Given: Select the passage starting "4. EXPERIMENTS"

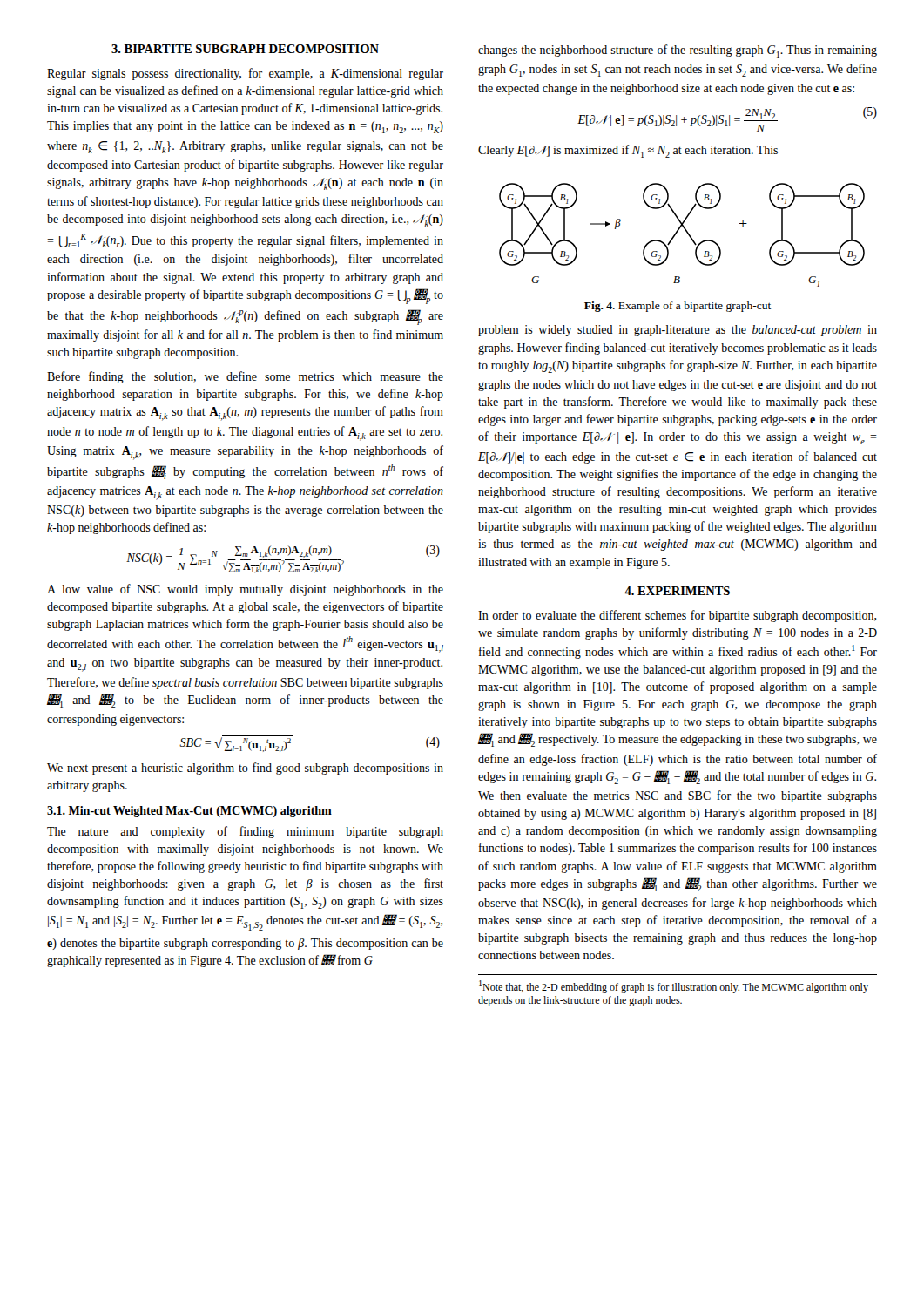Looking at the screenshot, I should click(x=678, y=590).
